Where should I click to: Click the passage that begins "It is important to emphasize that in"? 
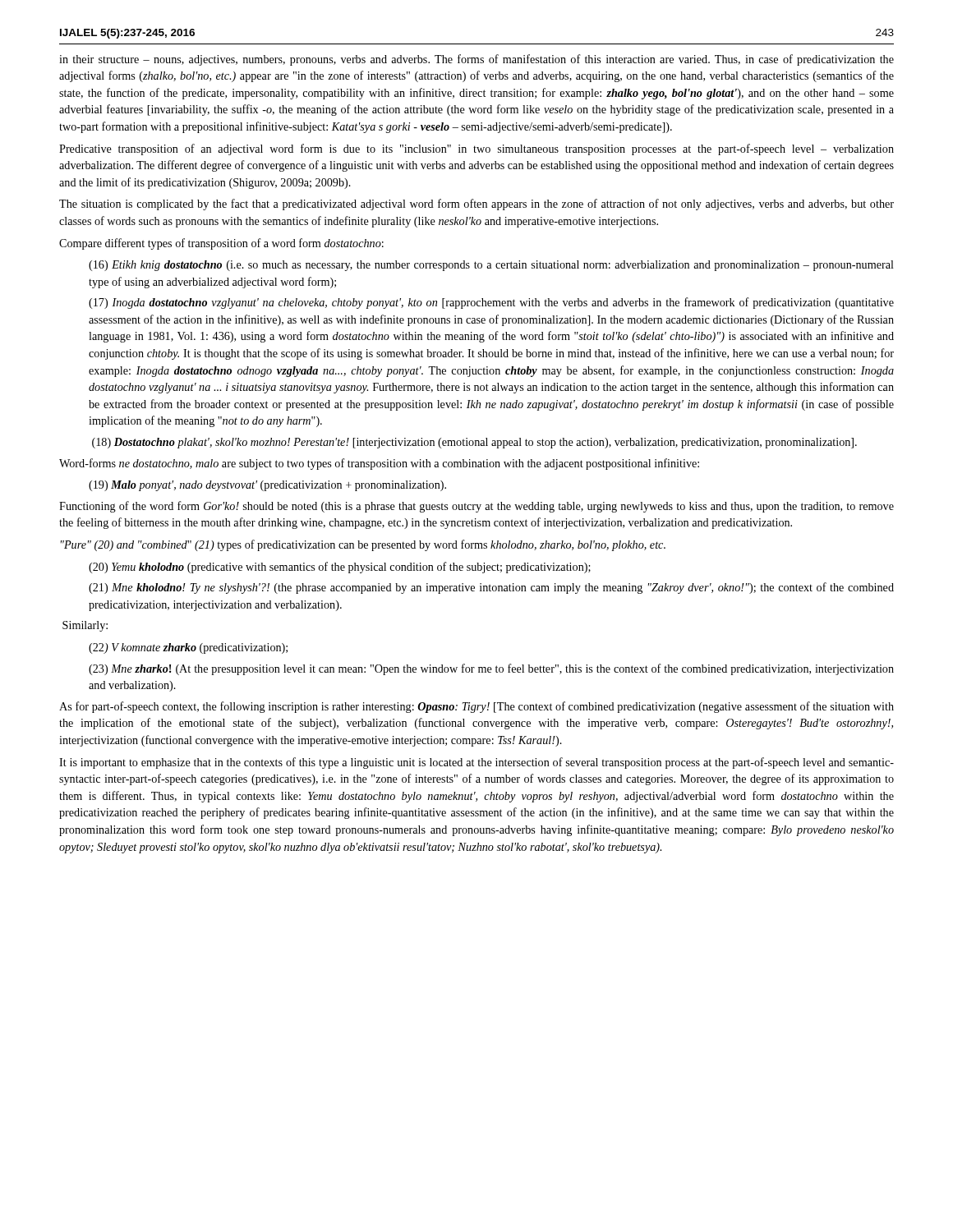pos(476,804)
